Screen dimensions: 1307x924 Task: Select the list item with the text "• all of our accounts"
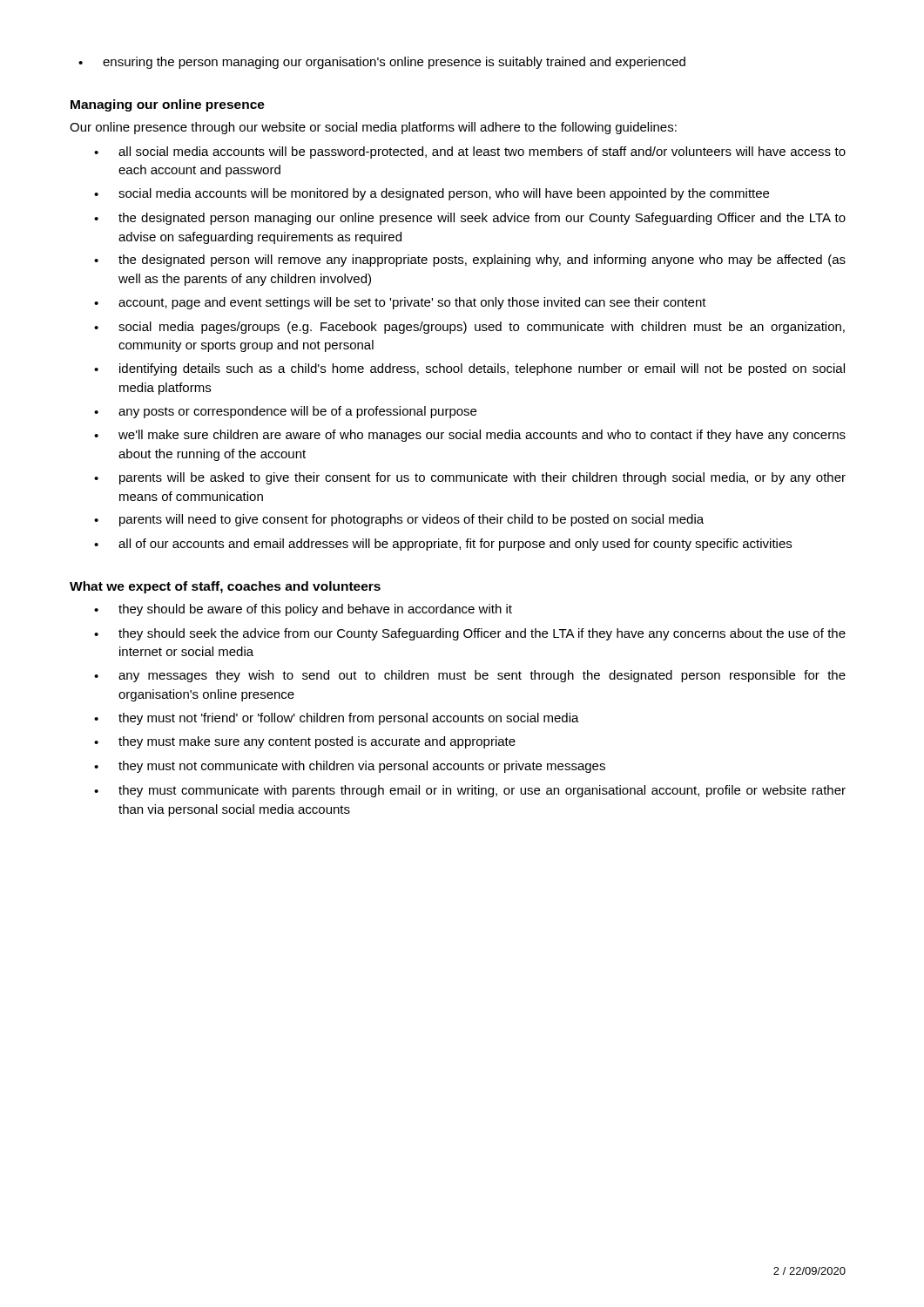click(470, 544)
